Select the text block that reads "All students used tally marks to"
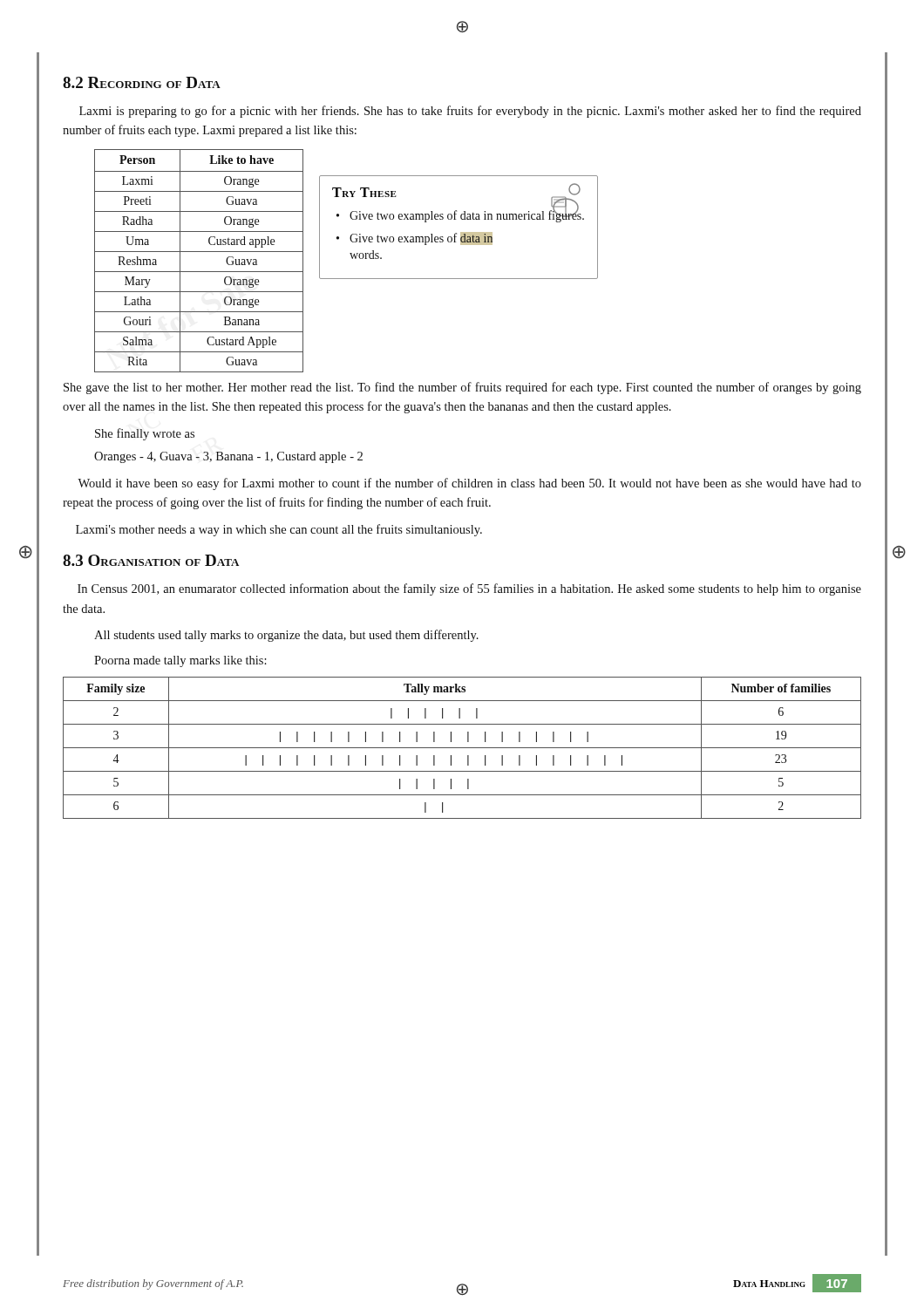924x1308 pixels. [x=287, y=635]
